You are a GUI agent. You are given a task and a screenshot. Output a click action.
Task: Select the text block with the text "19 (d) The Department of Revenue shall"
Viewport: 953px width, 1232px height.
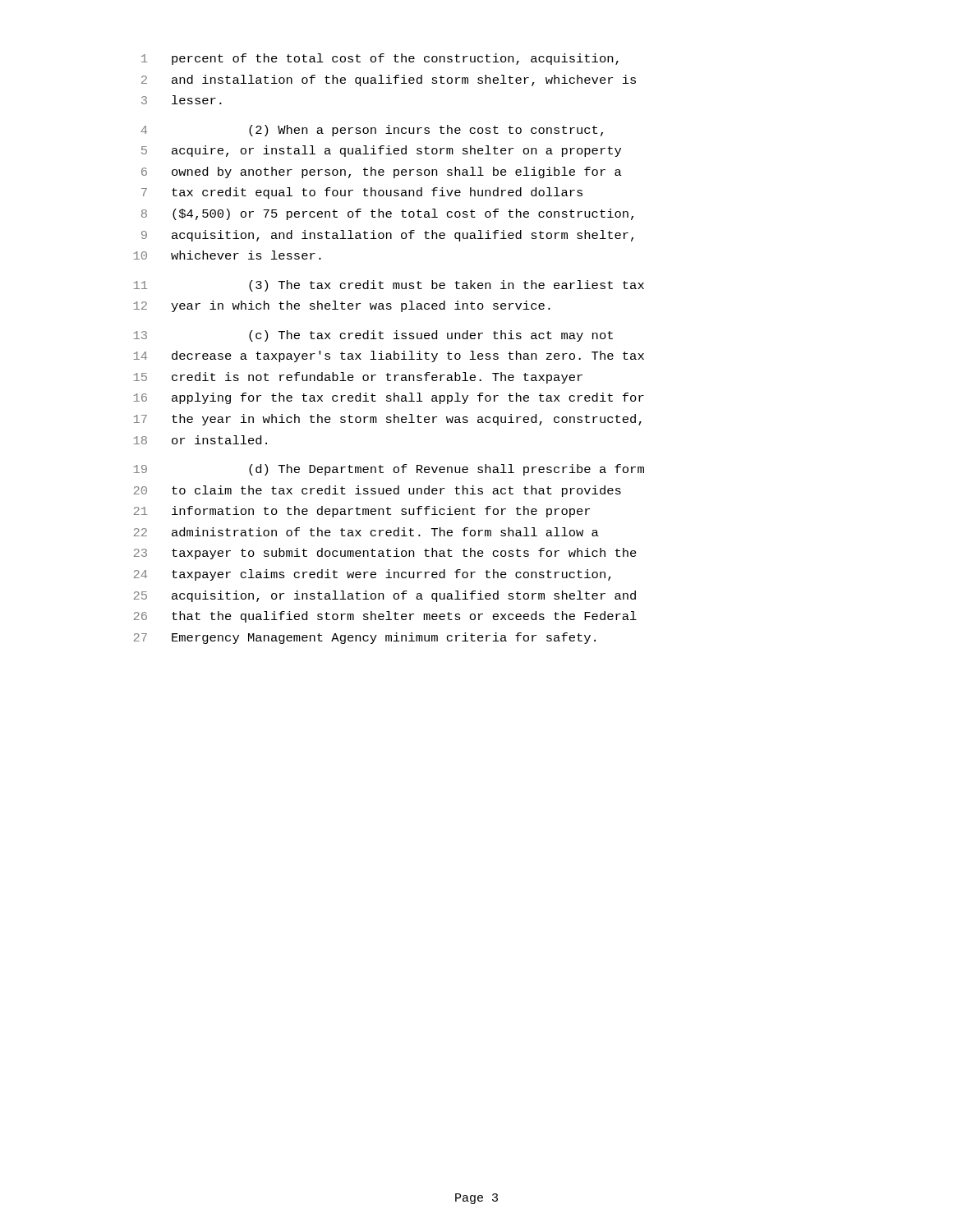pyautogui.click(x=493, y=555)
